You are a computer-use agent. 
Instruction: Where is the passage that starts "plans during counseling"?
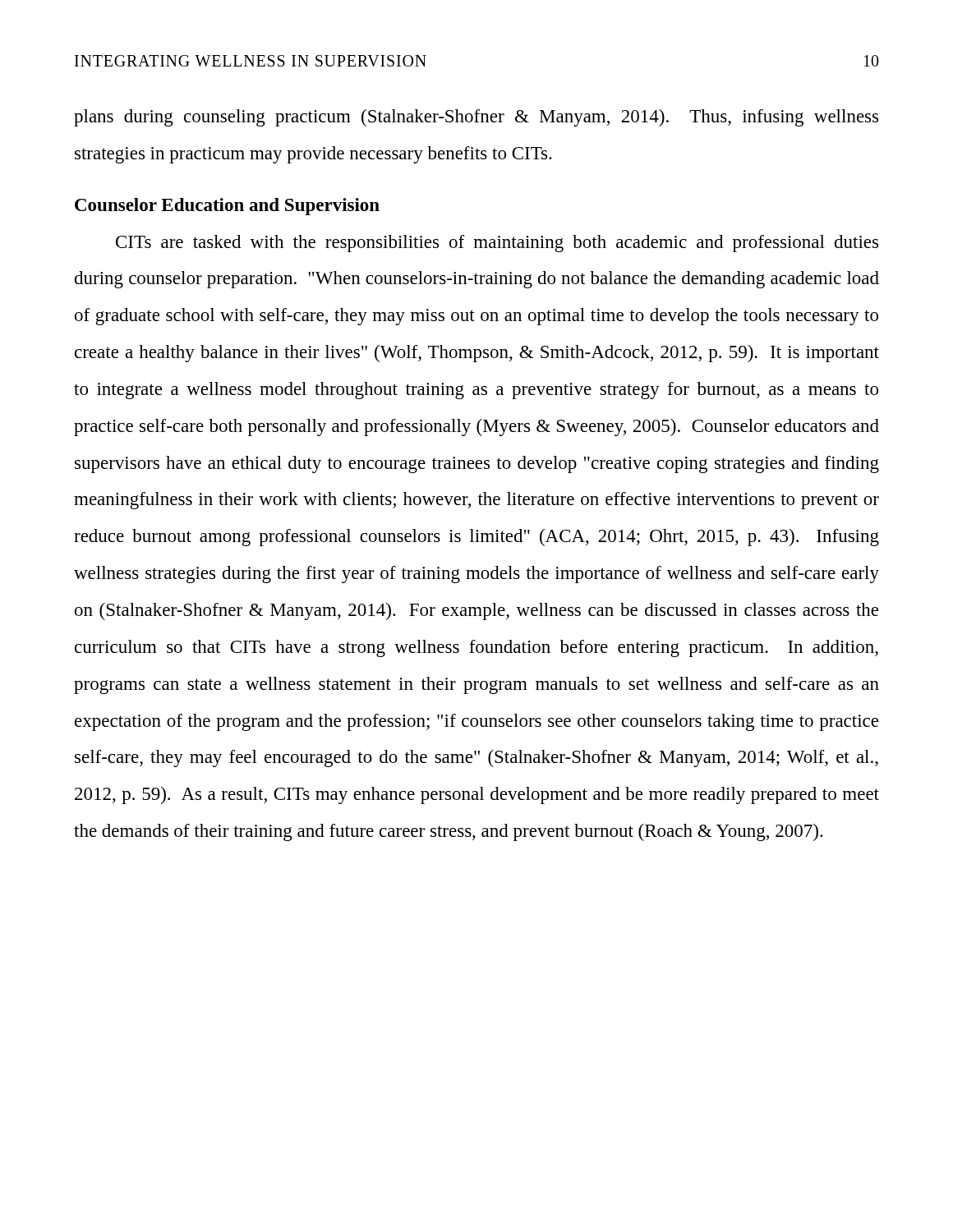(476, 118)
